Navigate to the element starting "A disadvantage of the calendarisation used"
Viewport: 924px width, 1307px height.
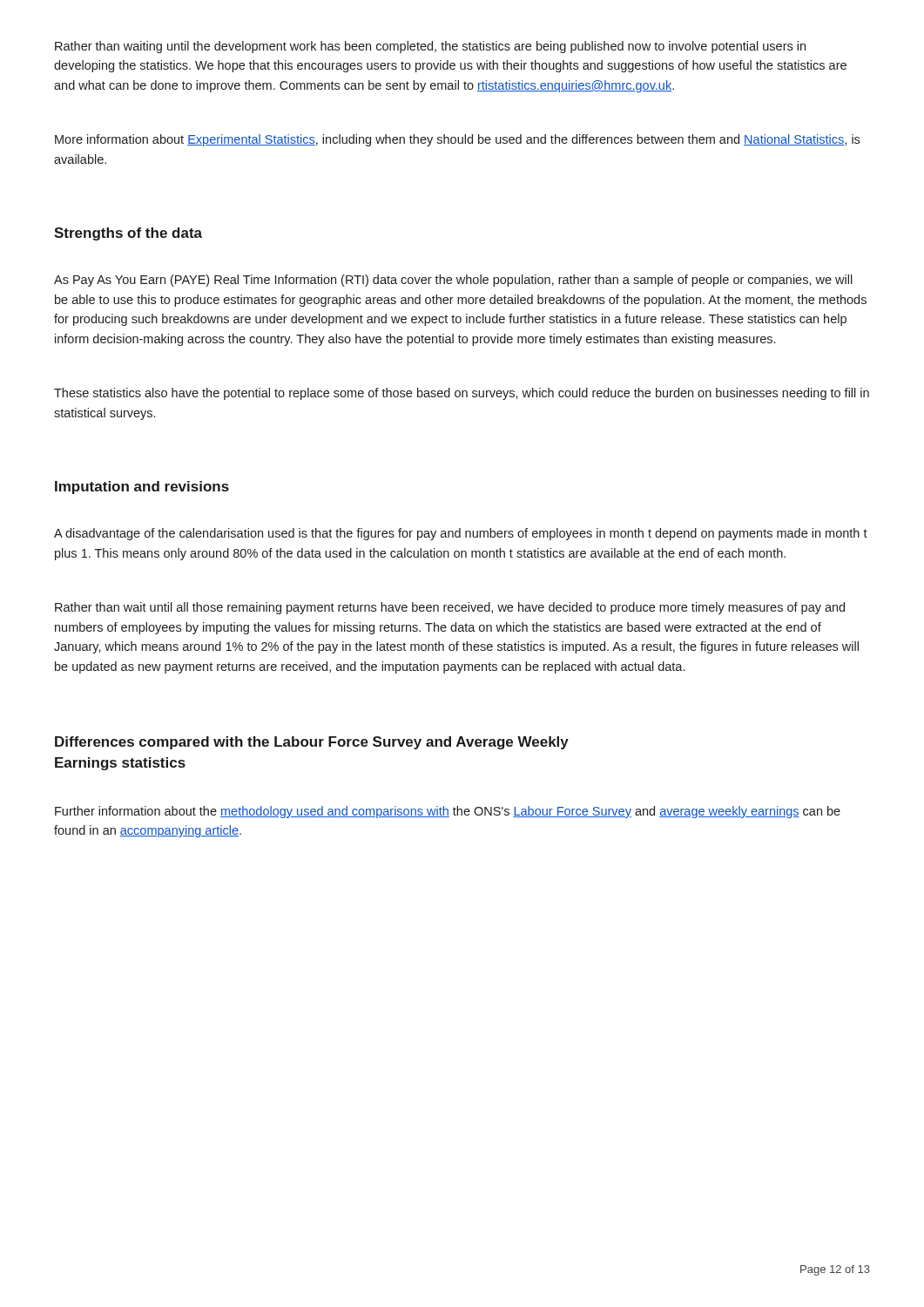pos(460,543)
